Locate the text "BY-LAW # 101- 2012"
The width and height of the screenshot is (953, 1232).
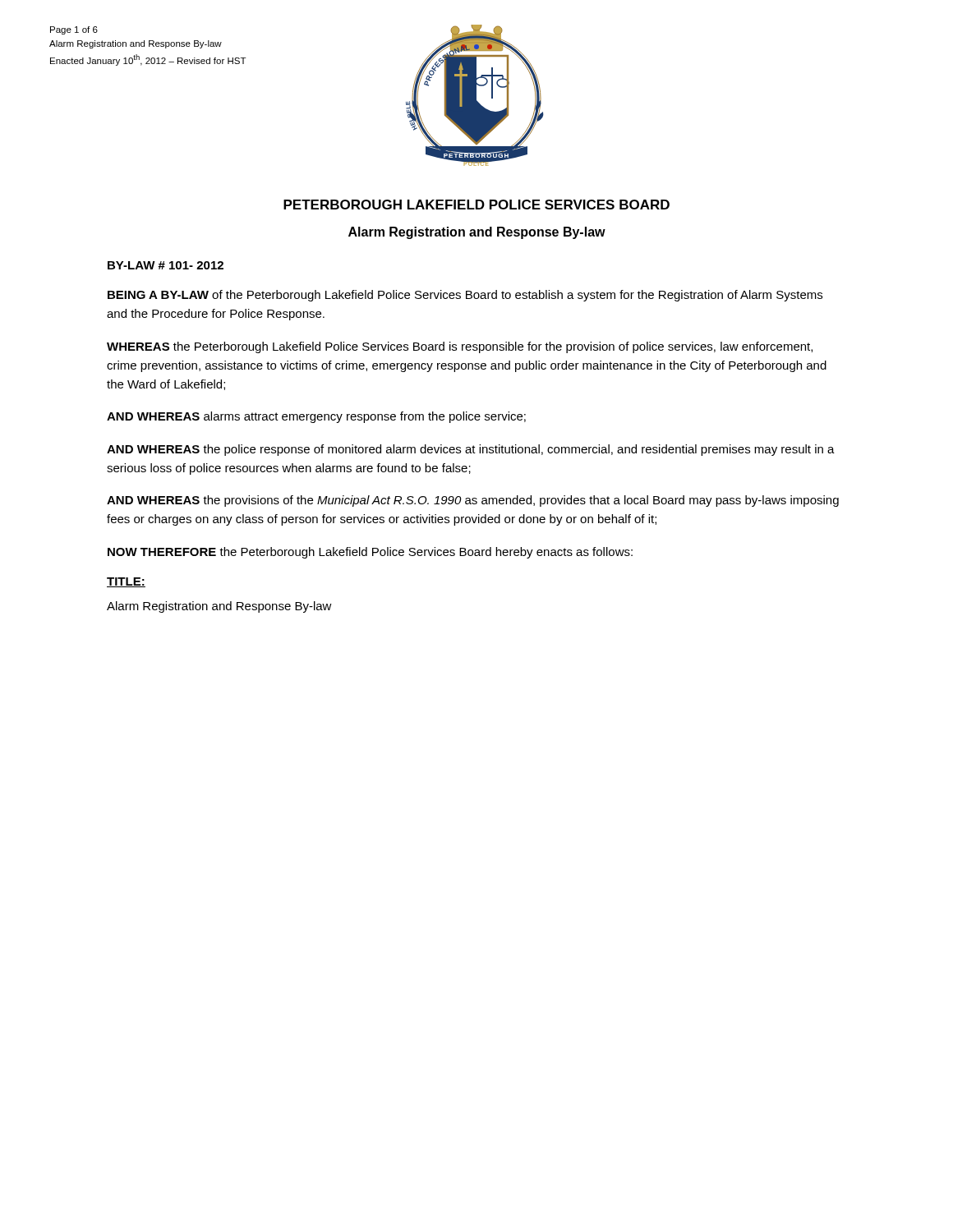click(165, 265)
